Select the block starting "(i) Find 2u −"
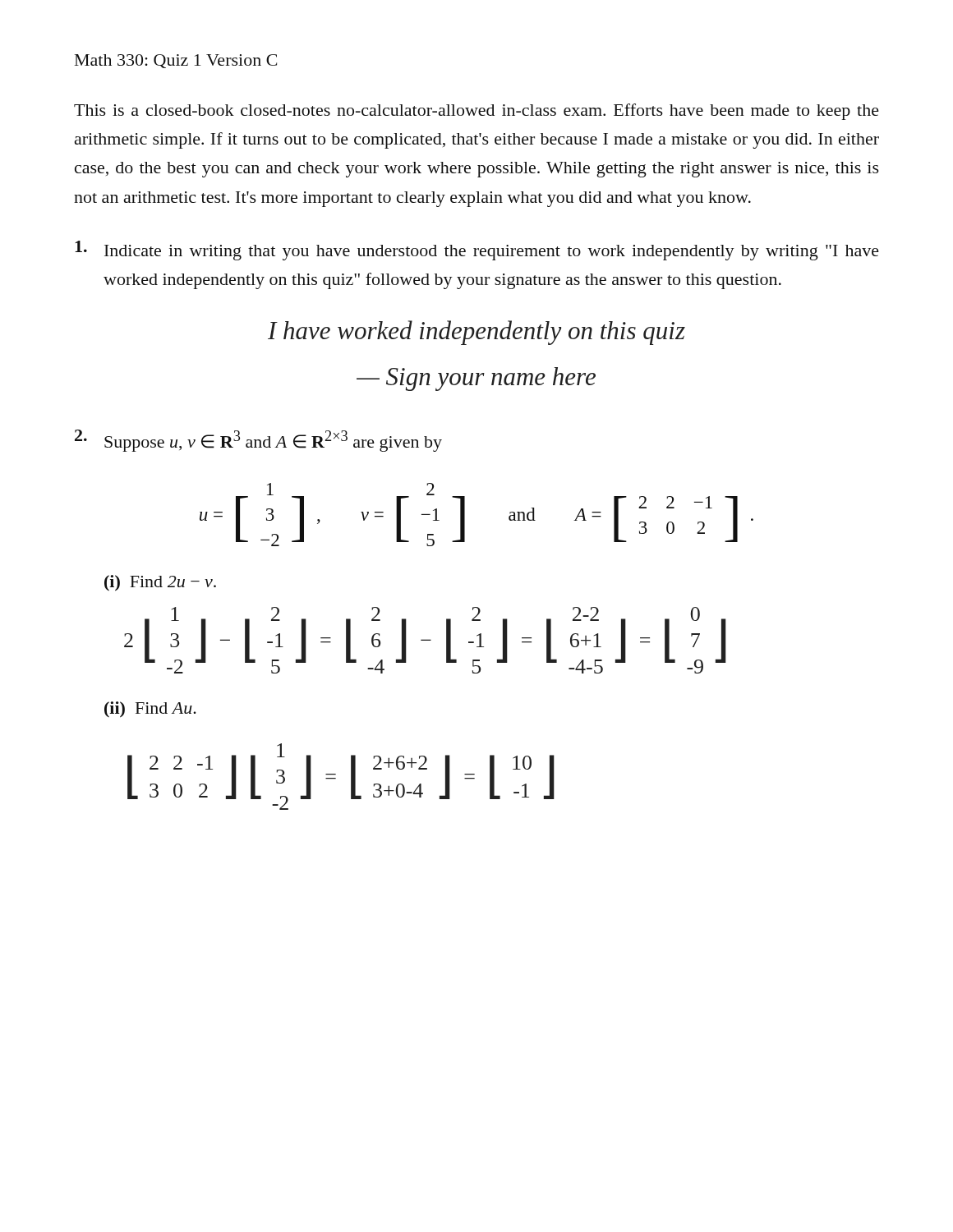This screenshot has height=1232, width=953. tap(160, 581)
